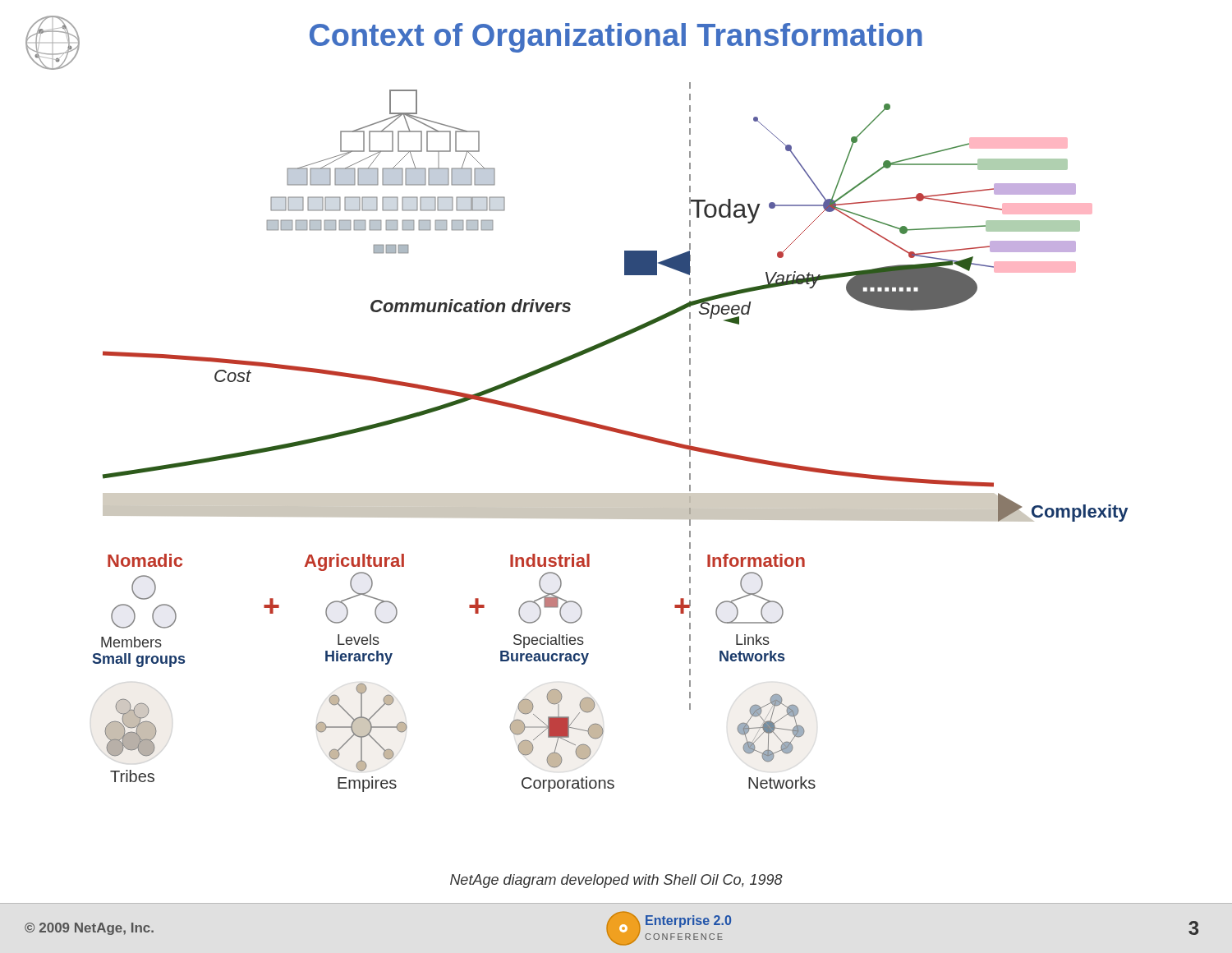Select the title with the text "Context of Organizational Transformation"
Screen dimensions: 953x1232
(x=616, y=35)
